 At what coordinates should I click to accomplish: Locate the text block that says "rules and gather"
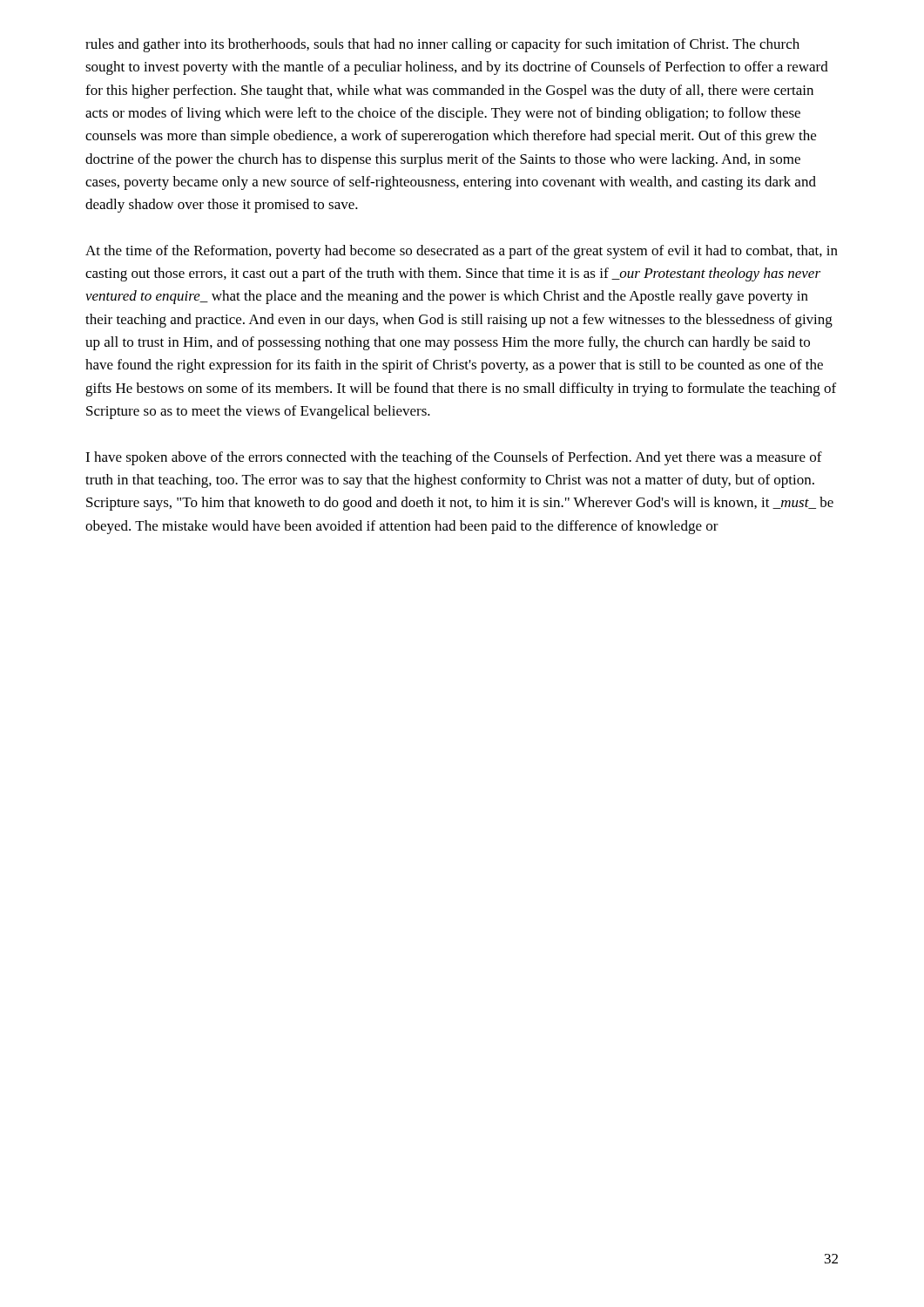tap(457, 124)
